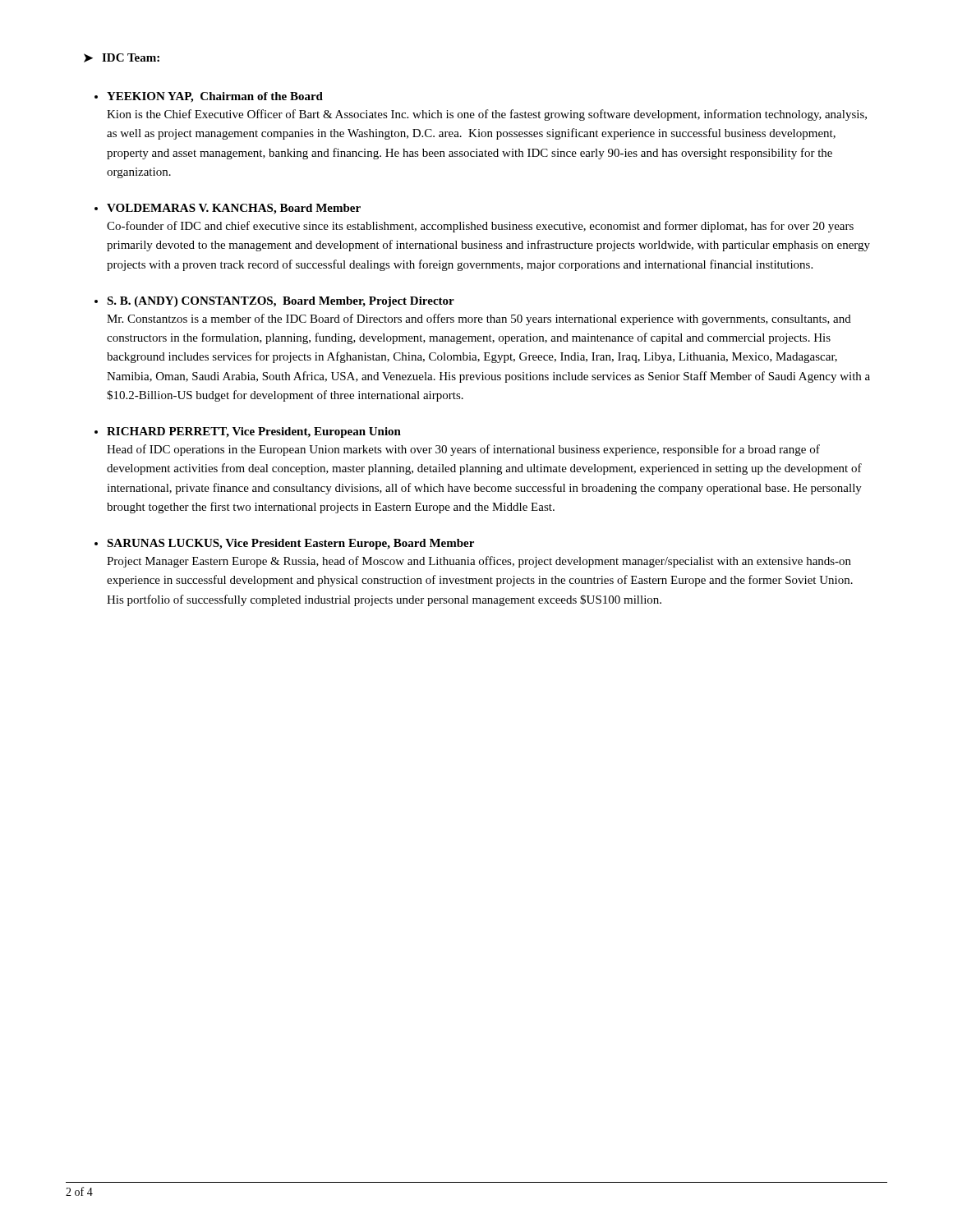Locate the region starting "VOLDEMARAS V. KANCHAS, Board Member"
The height and width of the screenshot is (1232, 953).
click(489, 238)
